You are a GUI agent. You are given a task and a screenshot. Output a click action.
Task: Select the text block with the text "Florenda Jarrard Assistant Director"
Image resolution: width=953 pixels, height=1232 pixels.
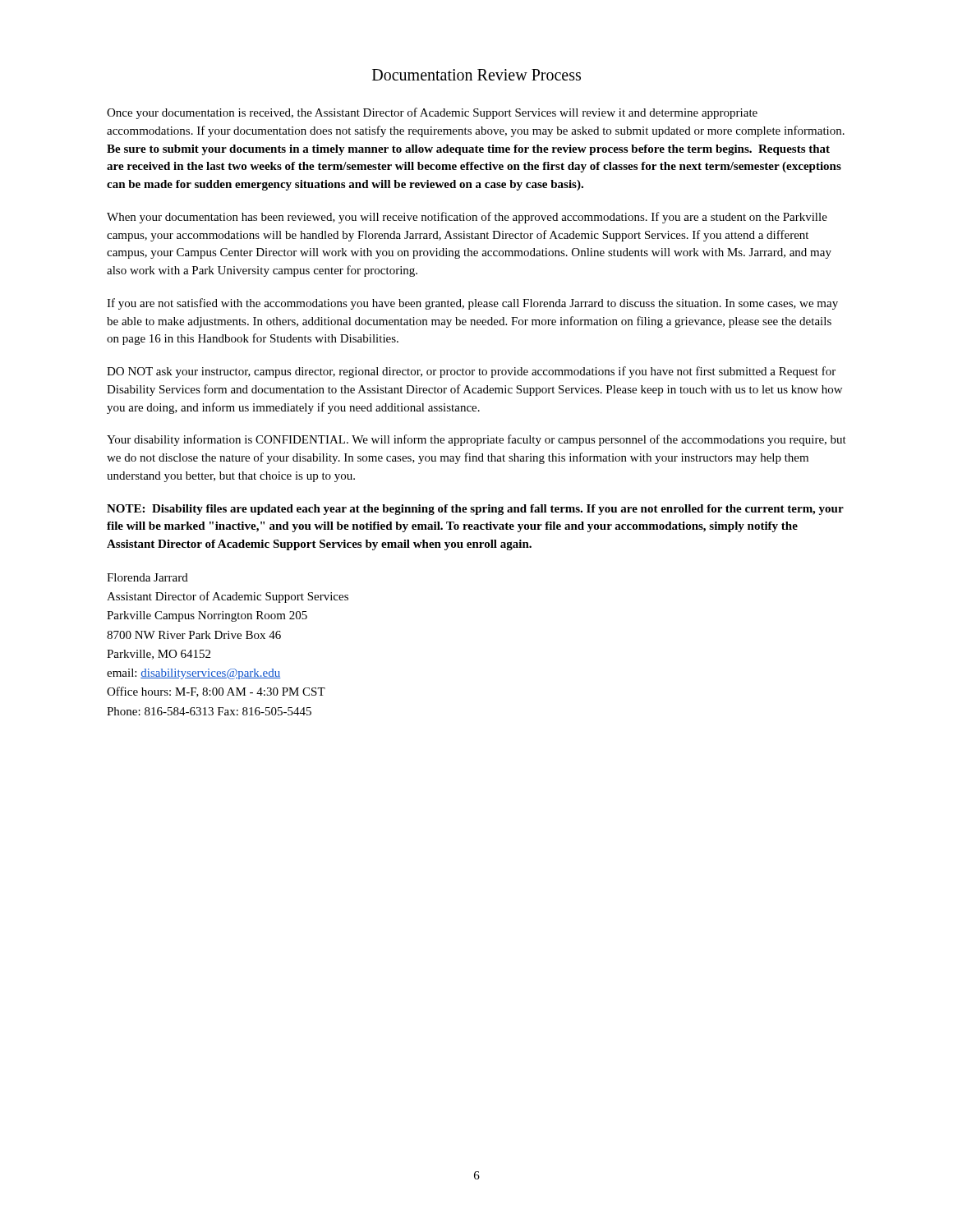pos(228,644)
